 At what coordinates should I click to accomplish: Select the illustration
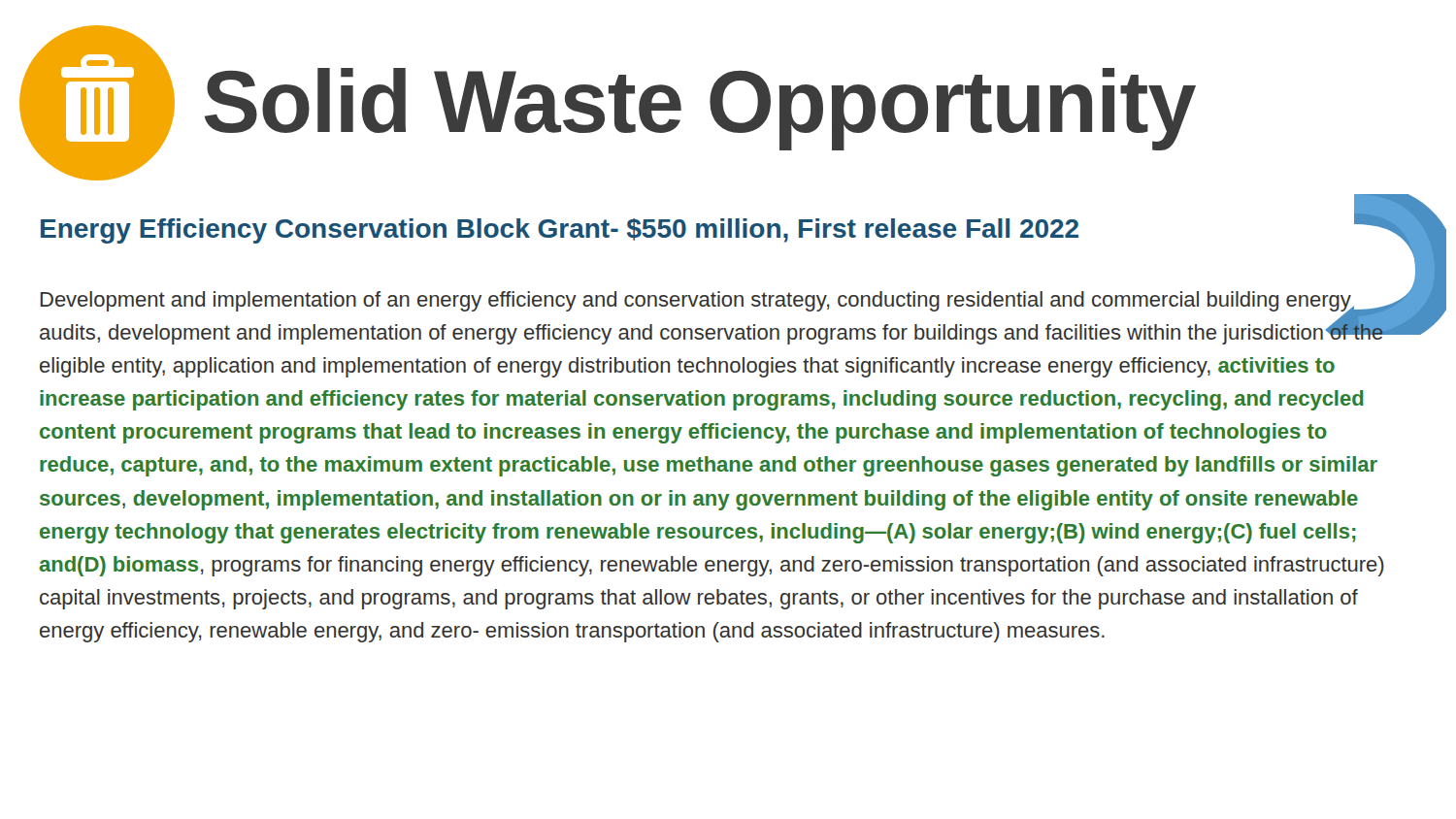coord(1356,266)
